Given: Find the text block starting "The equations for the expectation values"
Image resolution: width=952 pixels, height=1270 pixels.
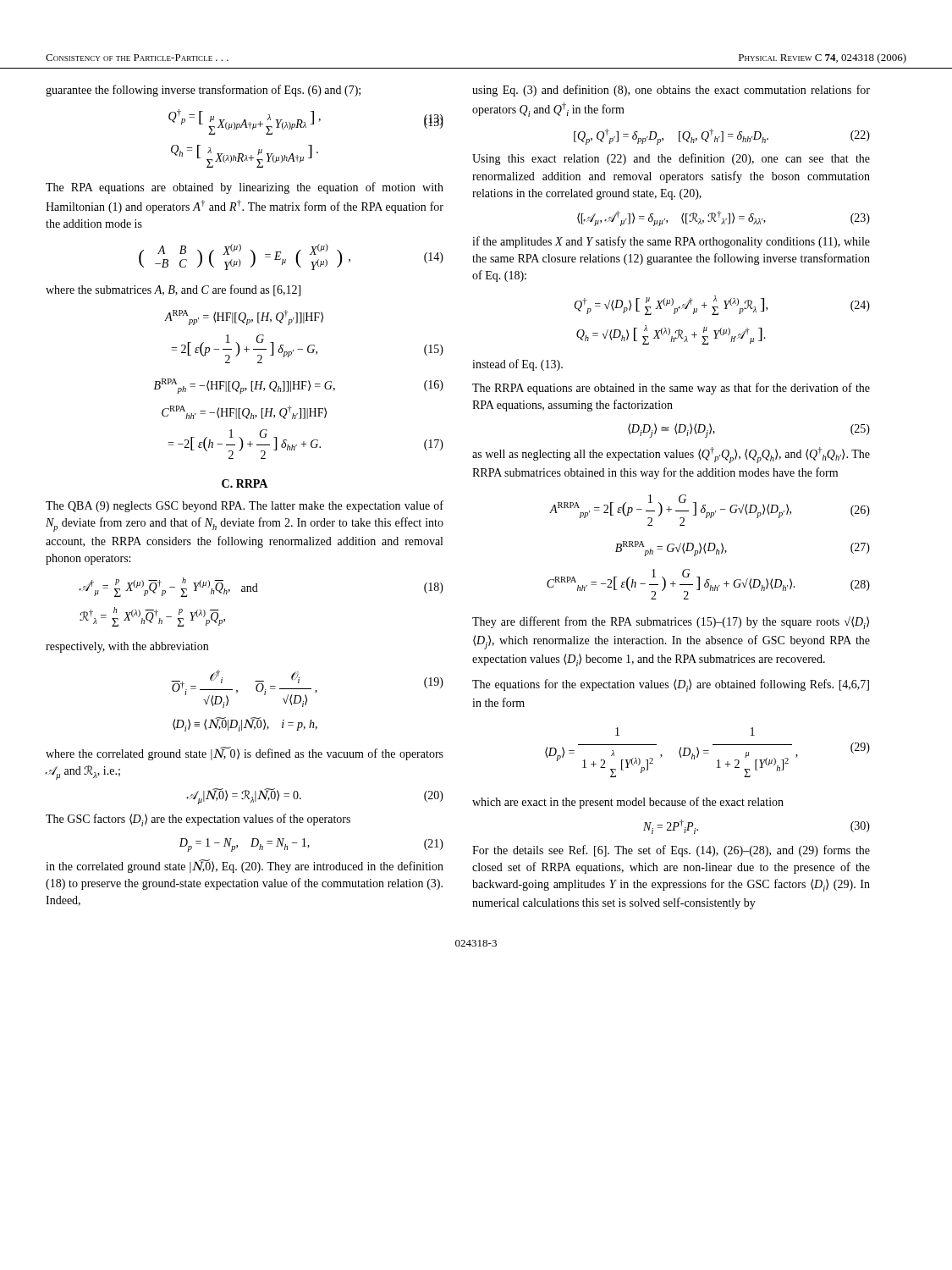Looking at the screenshot, I should [671, 693].
